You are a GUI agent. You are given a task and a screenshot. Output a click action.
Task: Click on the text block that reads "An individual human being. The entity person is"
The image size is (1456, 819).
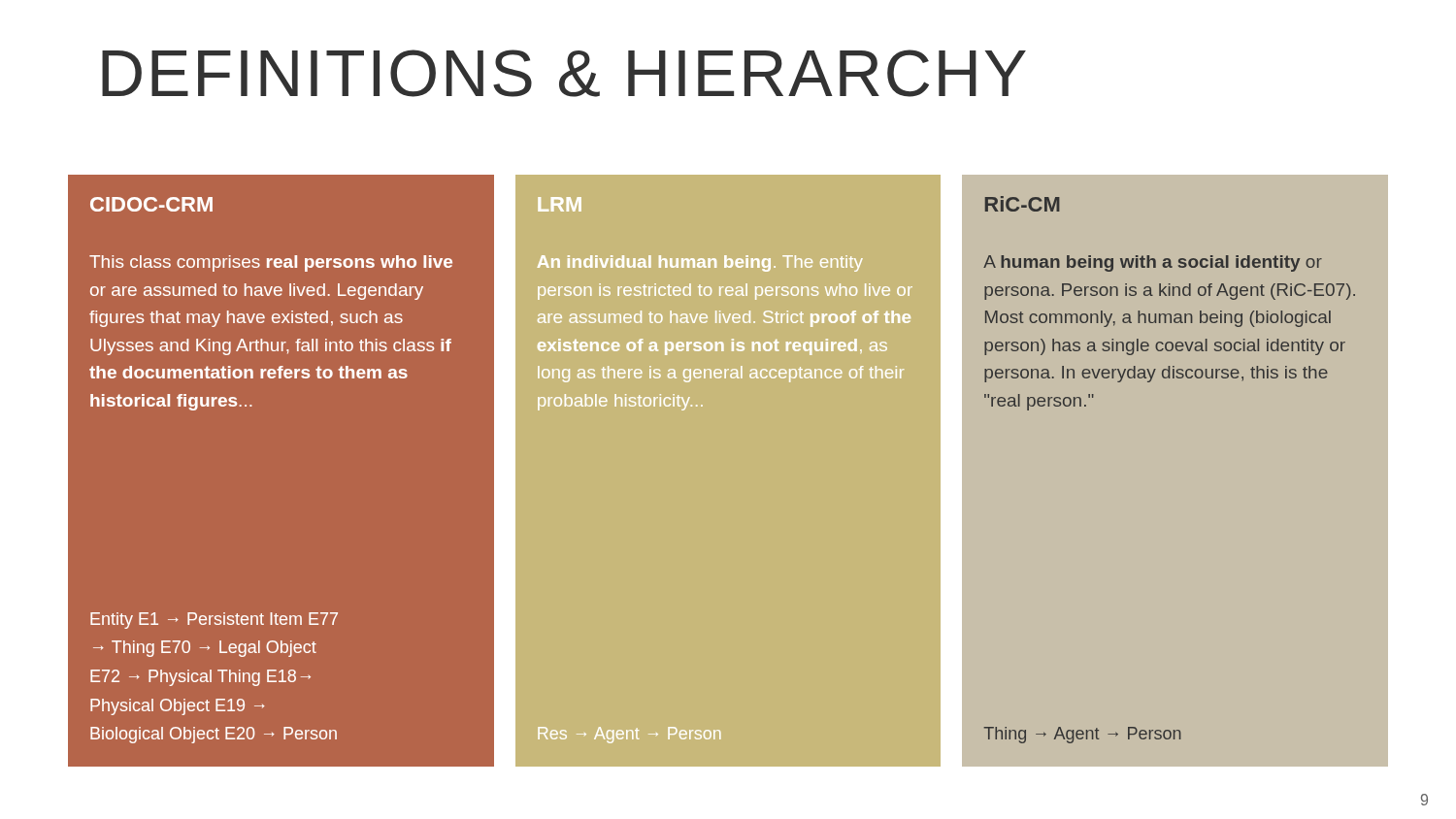tap(725, 331)
